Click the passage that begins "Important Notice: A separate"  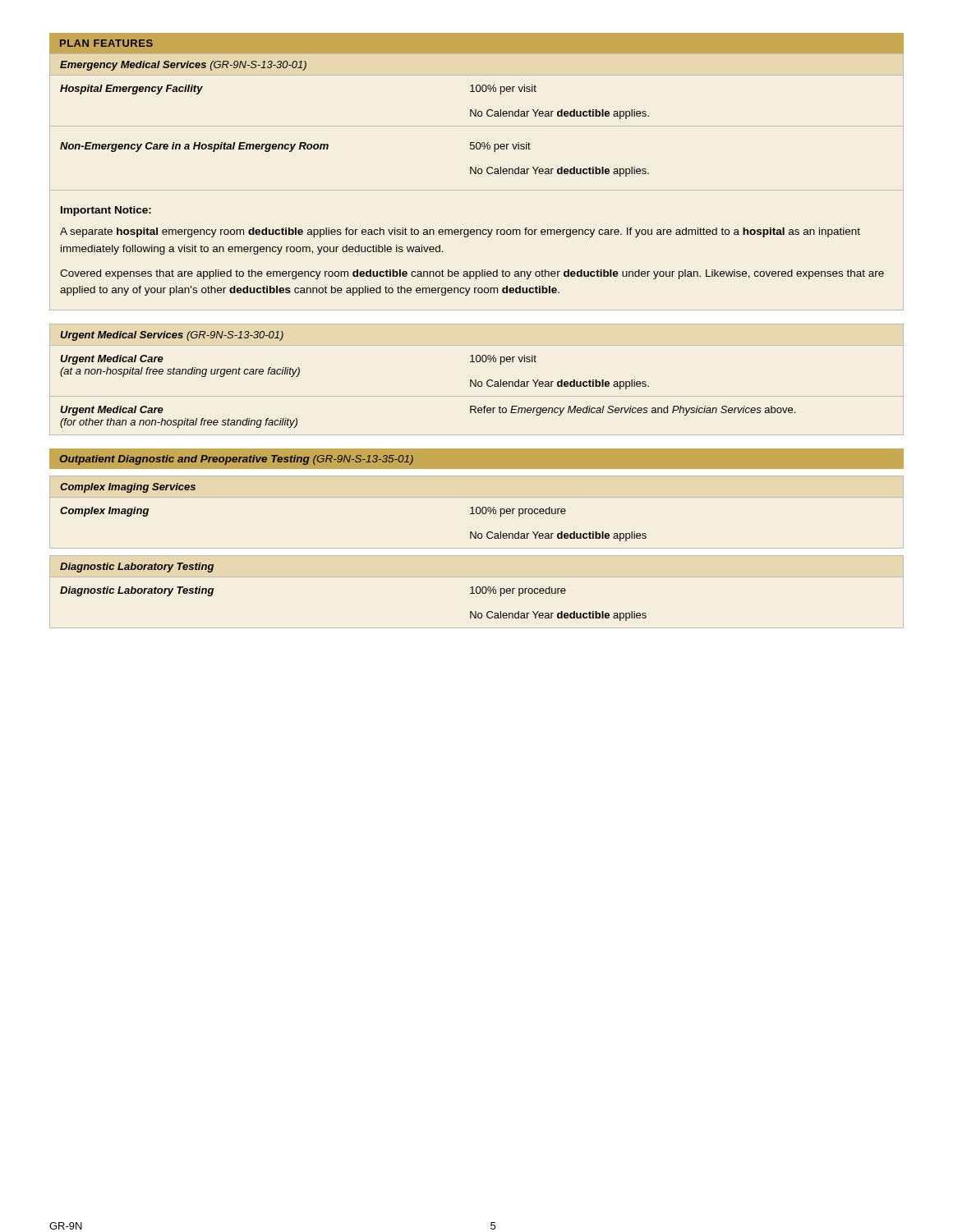pyautogui.click(x=106, y=211)
